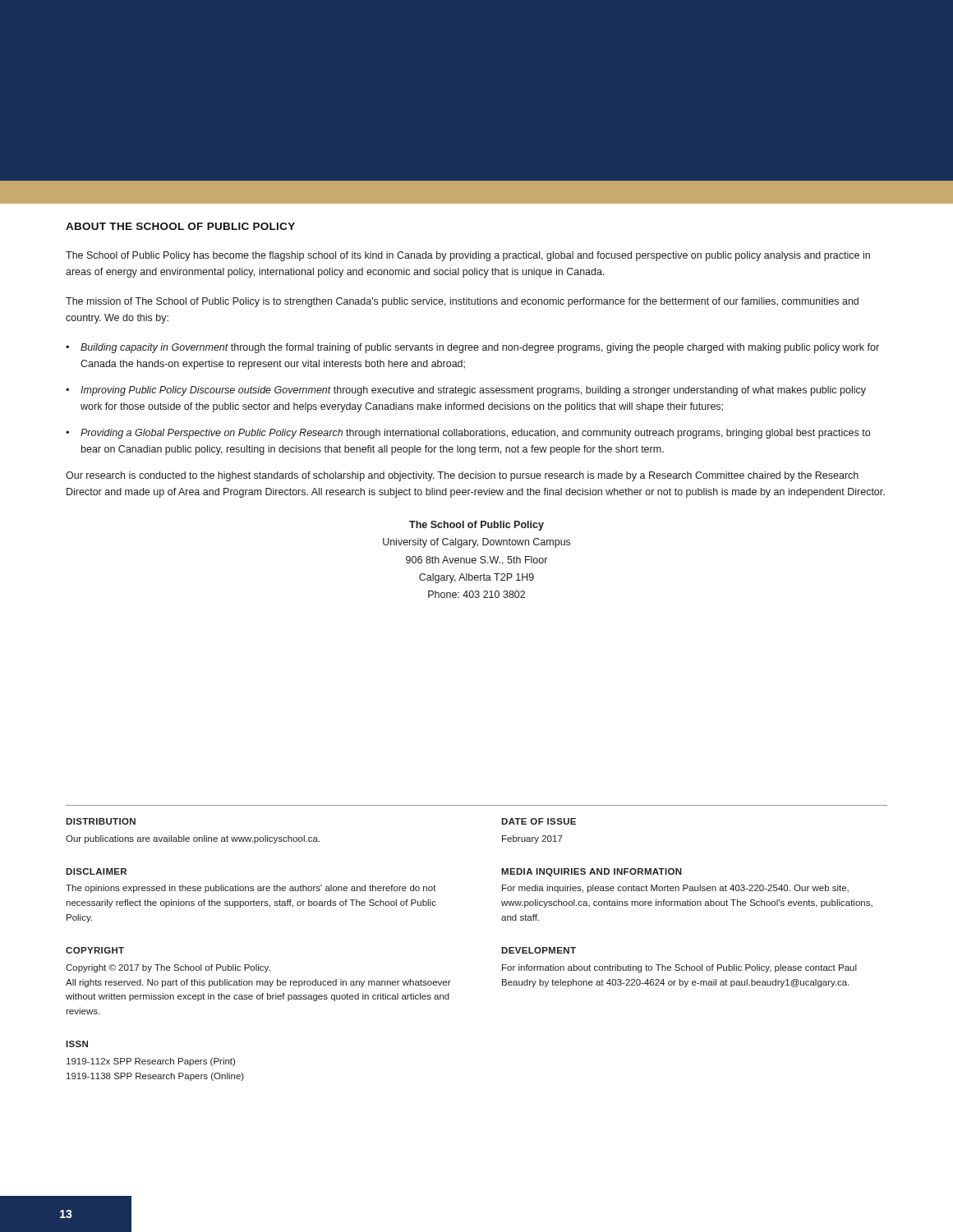This screenshot has height=1232, width=953.
Task: Click on the text starting "DATE OF ISSUE"
Action: 539,821
